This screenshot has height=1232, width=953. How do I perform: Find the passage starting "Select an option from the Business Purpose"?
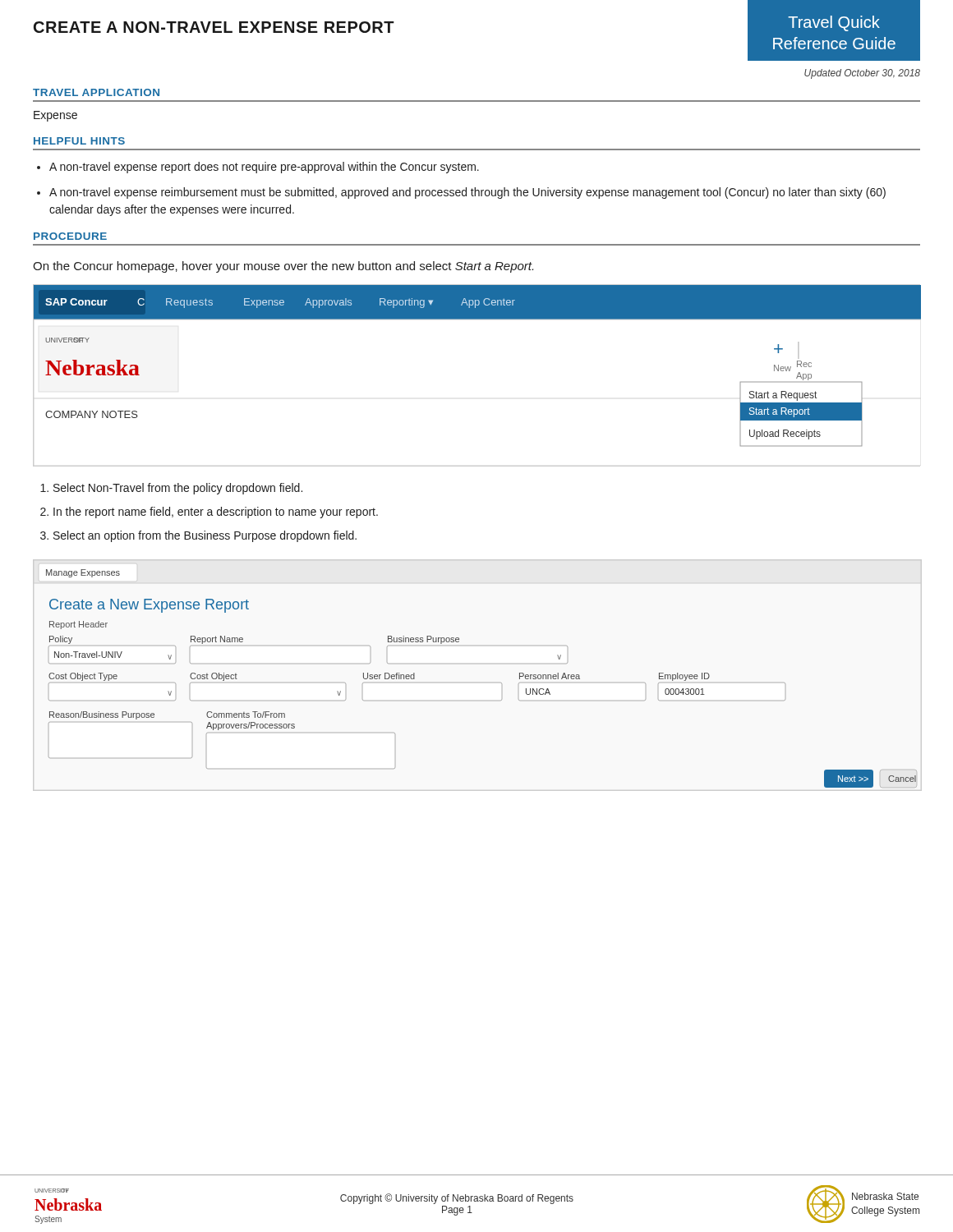205,535
